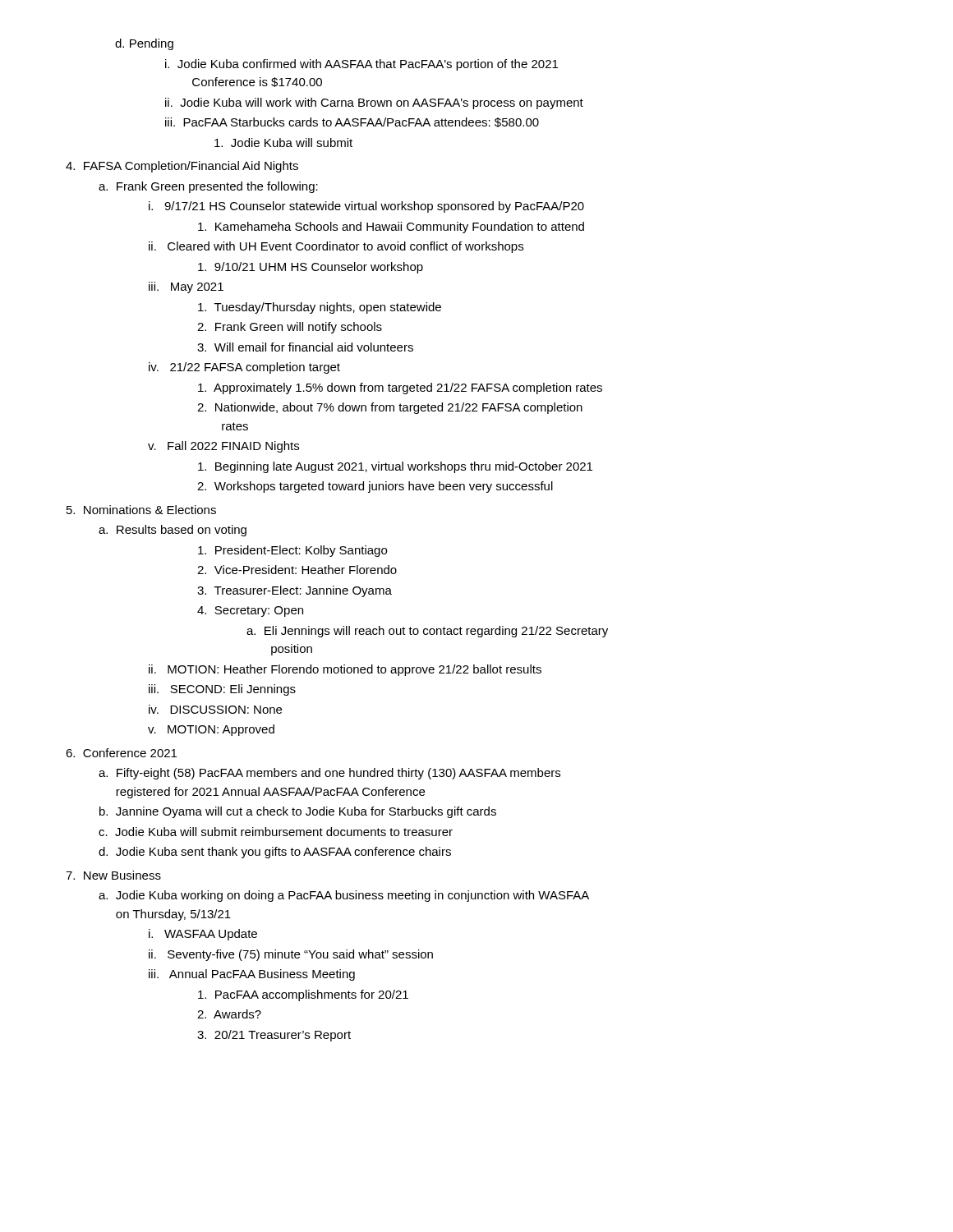Find the list item with the text "4. Secretary: Open"
Image resolution: width=953 pixels, height=1232 pixels.
(251, 610)
